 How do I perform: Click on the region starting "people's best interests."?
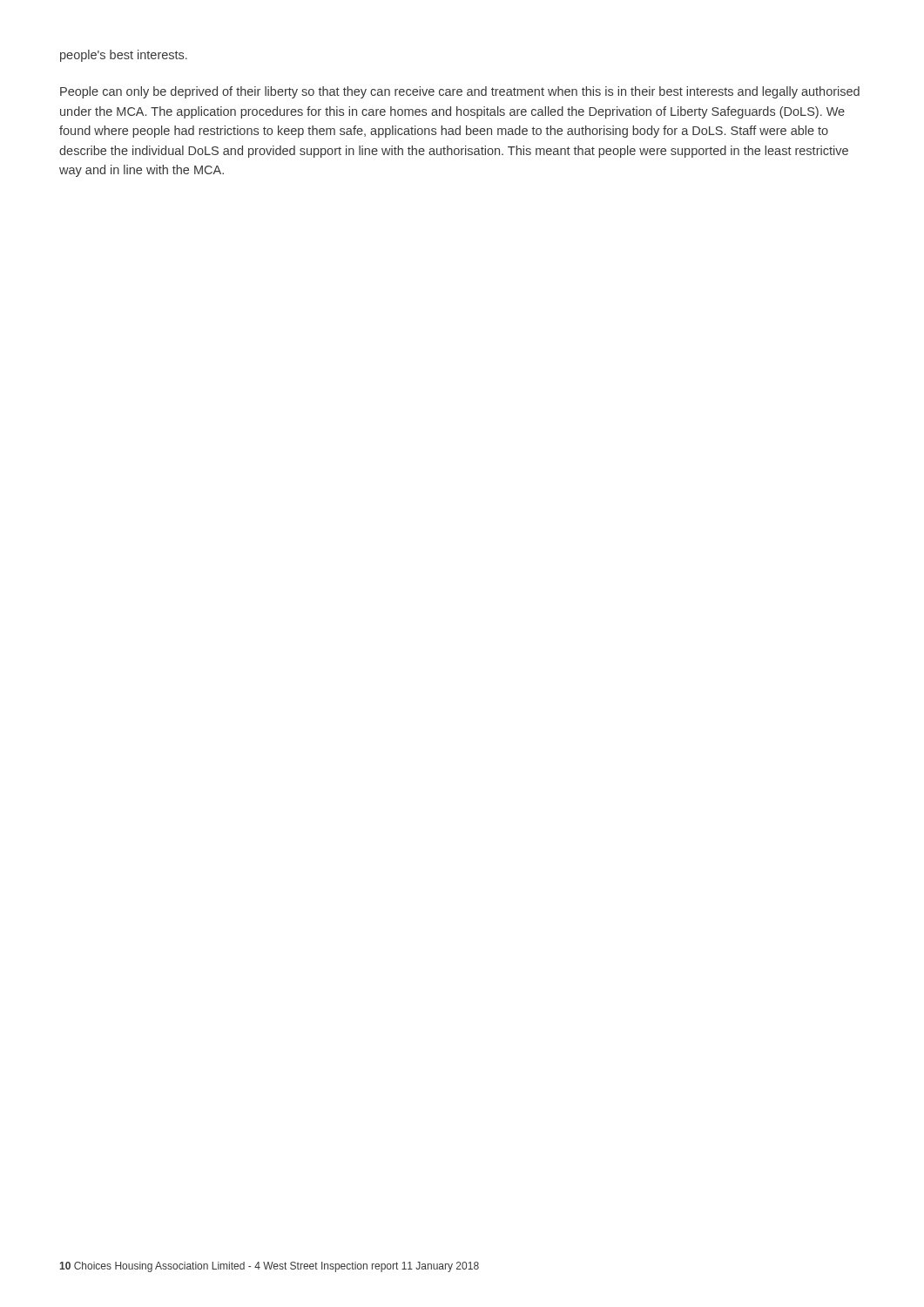tap(124, 55)
